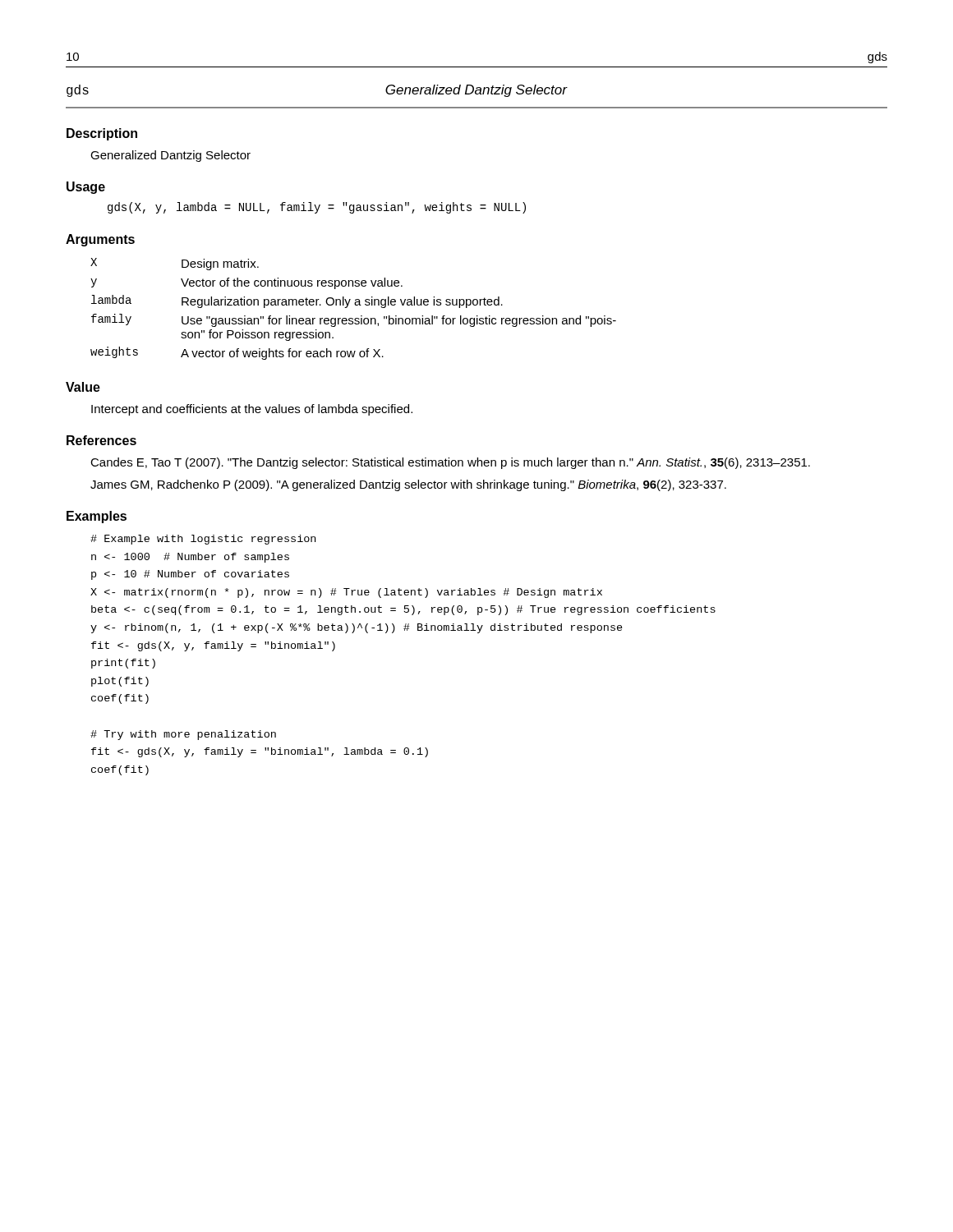953x1232 pixels.
Task: Click on the text block with the text "Intercept and coefficients at the"
Action: point(252,409)
